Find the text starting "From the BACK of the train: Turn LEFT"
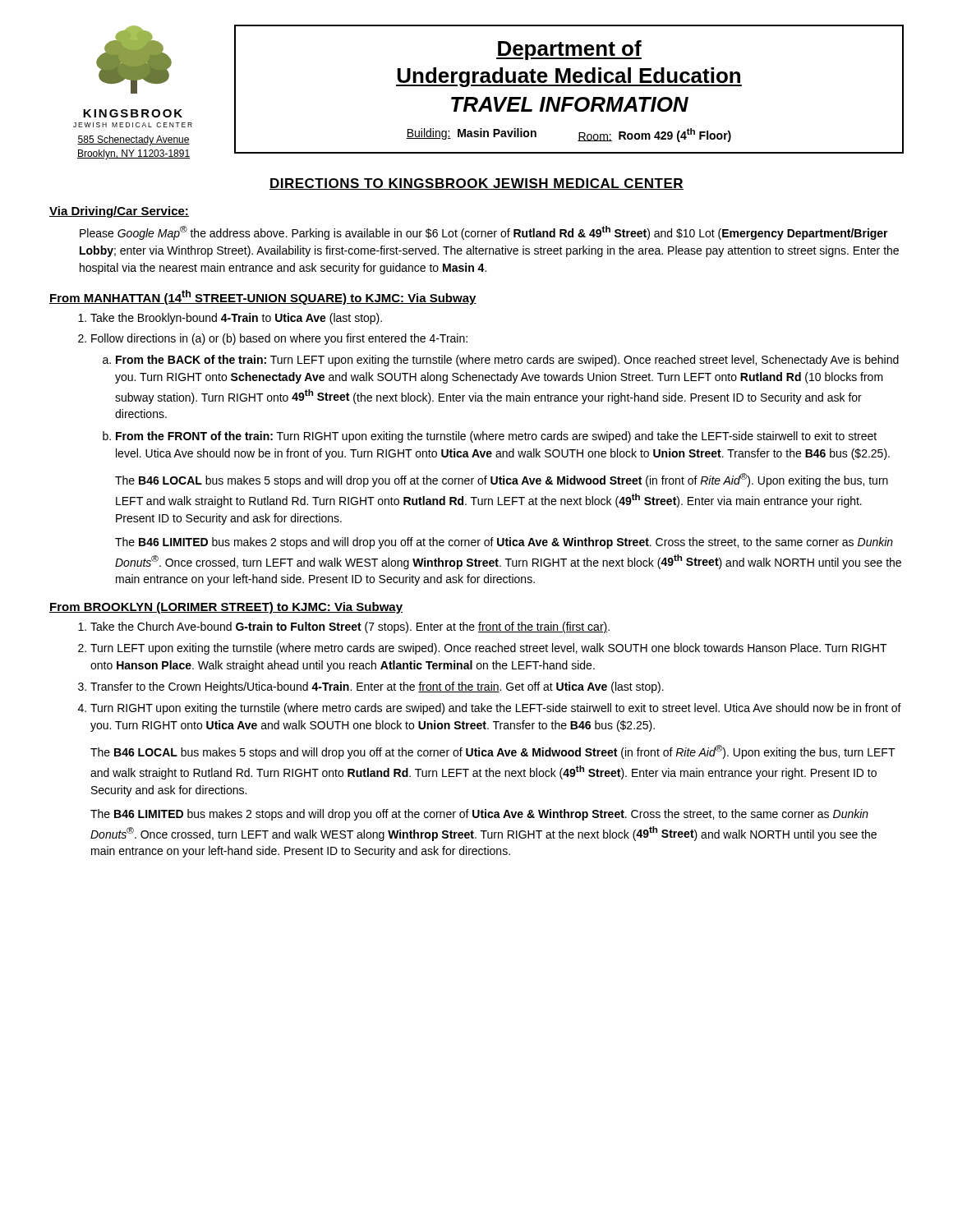 507,387
